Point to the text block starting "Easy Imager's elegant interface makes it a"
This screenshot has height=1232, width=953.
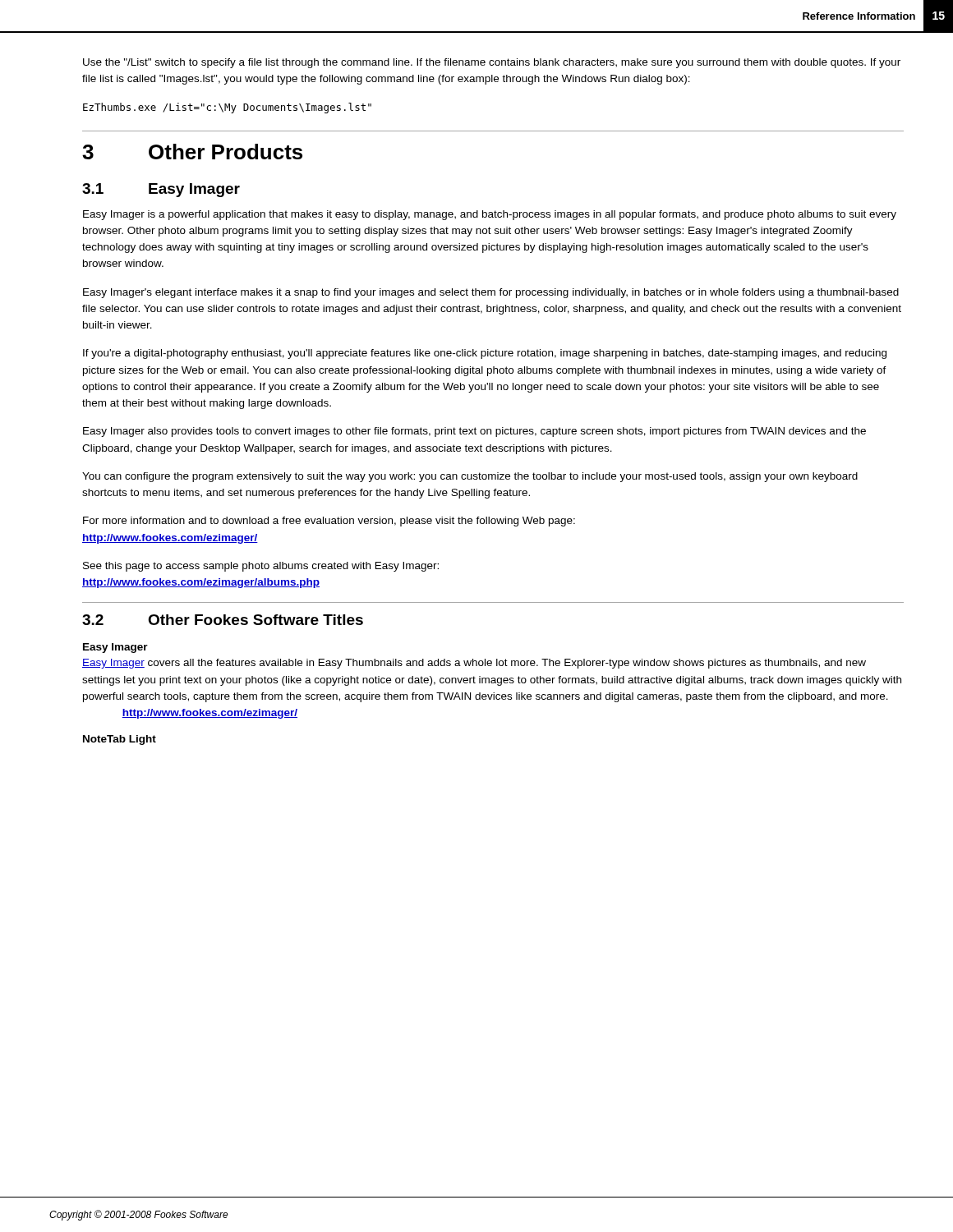[492, 308]
